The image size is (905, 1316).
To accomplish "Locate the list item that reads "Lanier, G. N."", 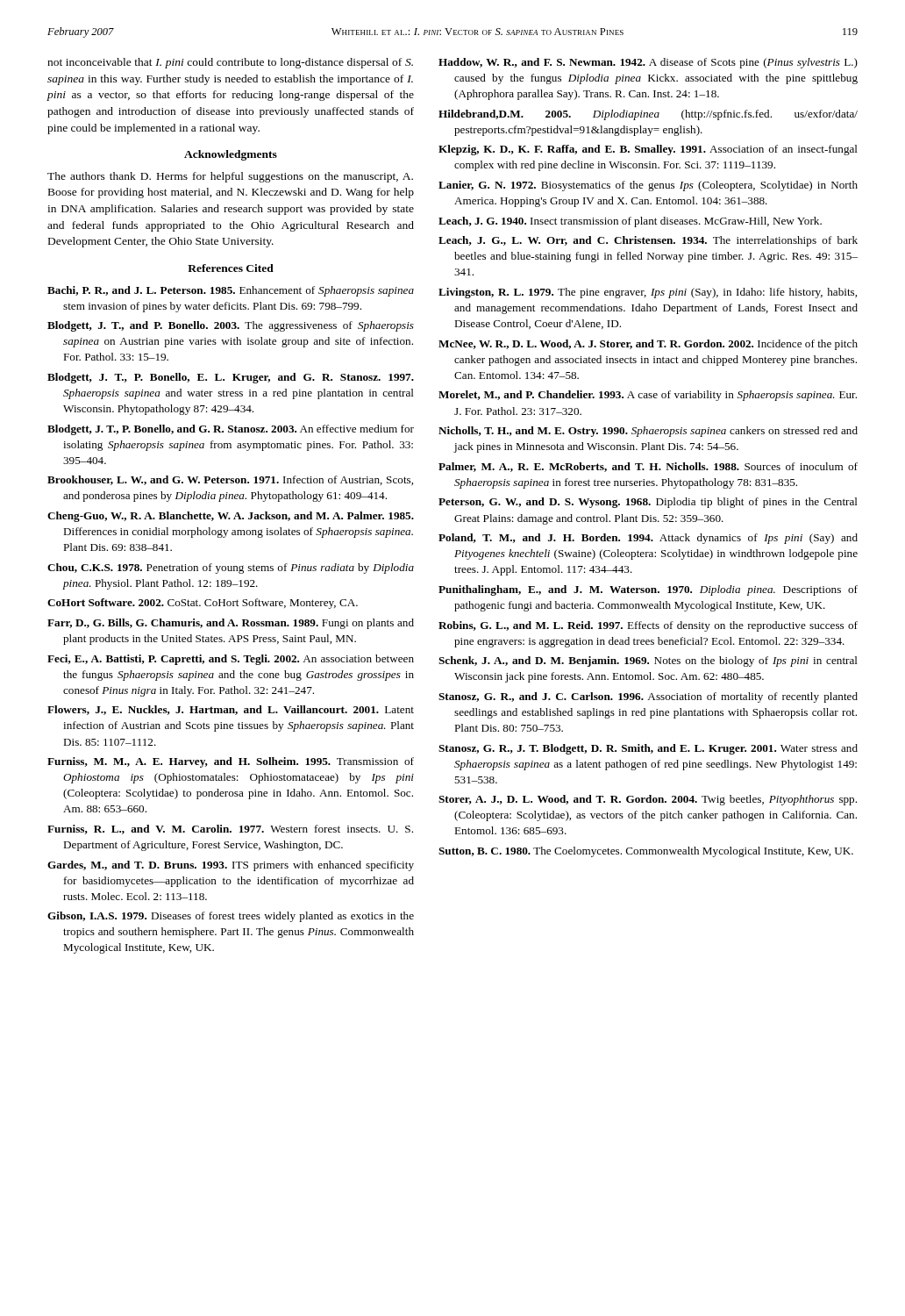I will point(648,193).
